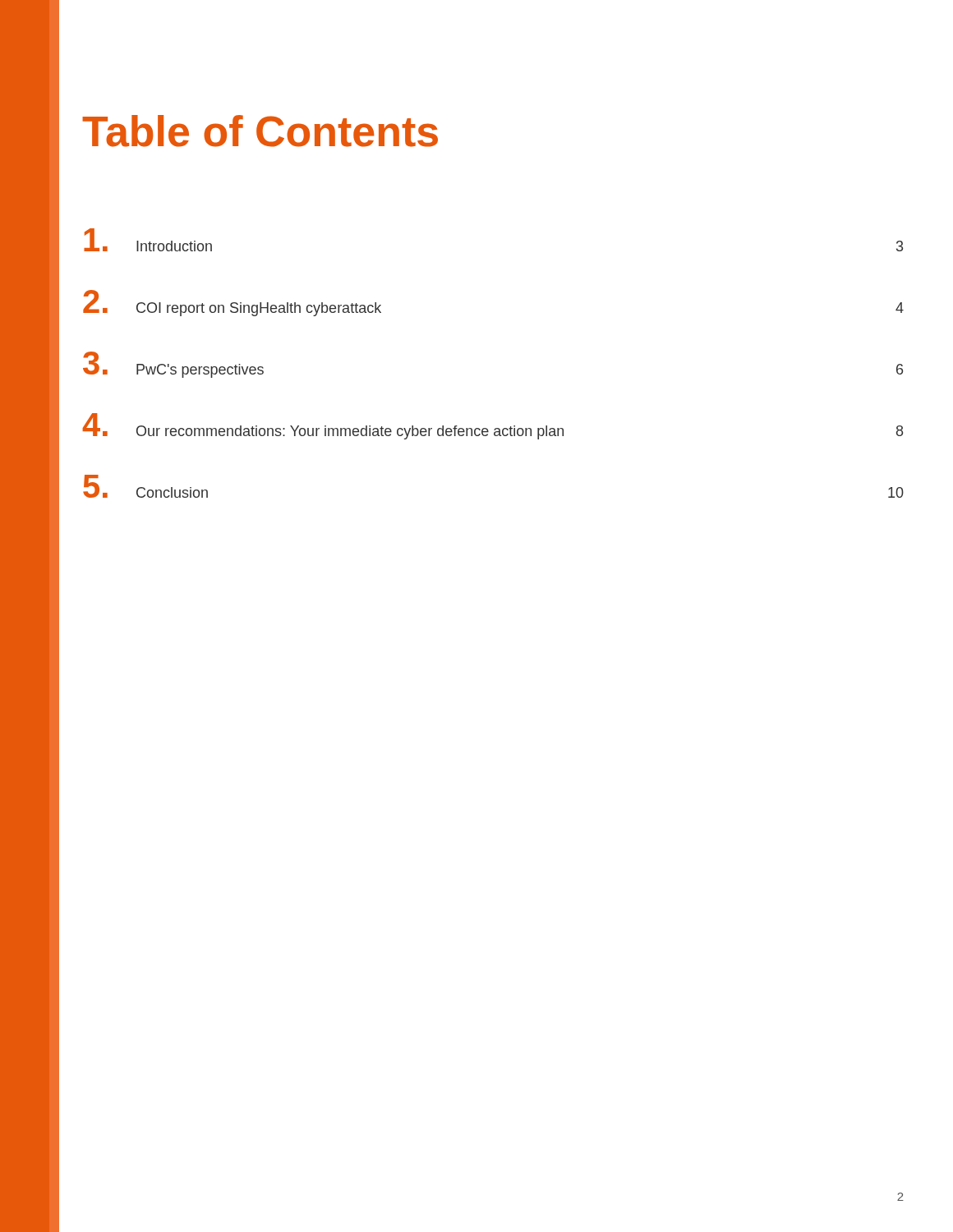Point to the block starting "2. COI report on SingHealth cyberattack 4"

pyautogui.click(x=254, y=305)
